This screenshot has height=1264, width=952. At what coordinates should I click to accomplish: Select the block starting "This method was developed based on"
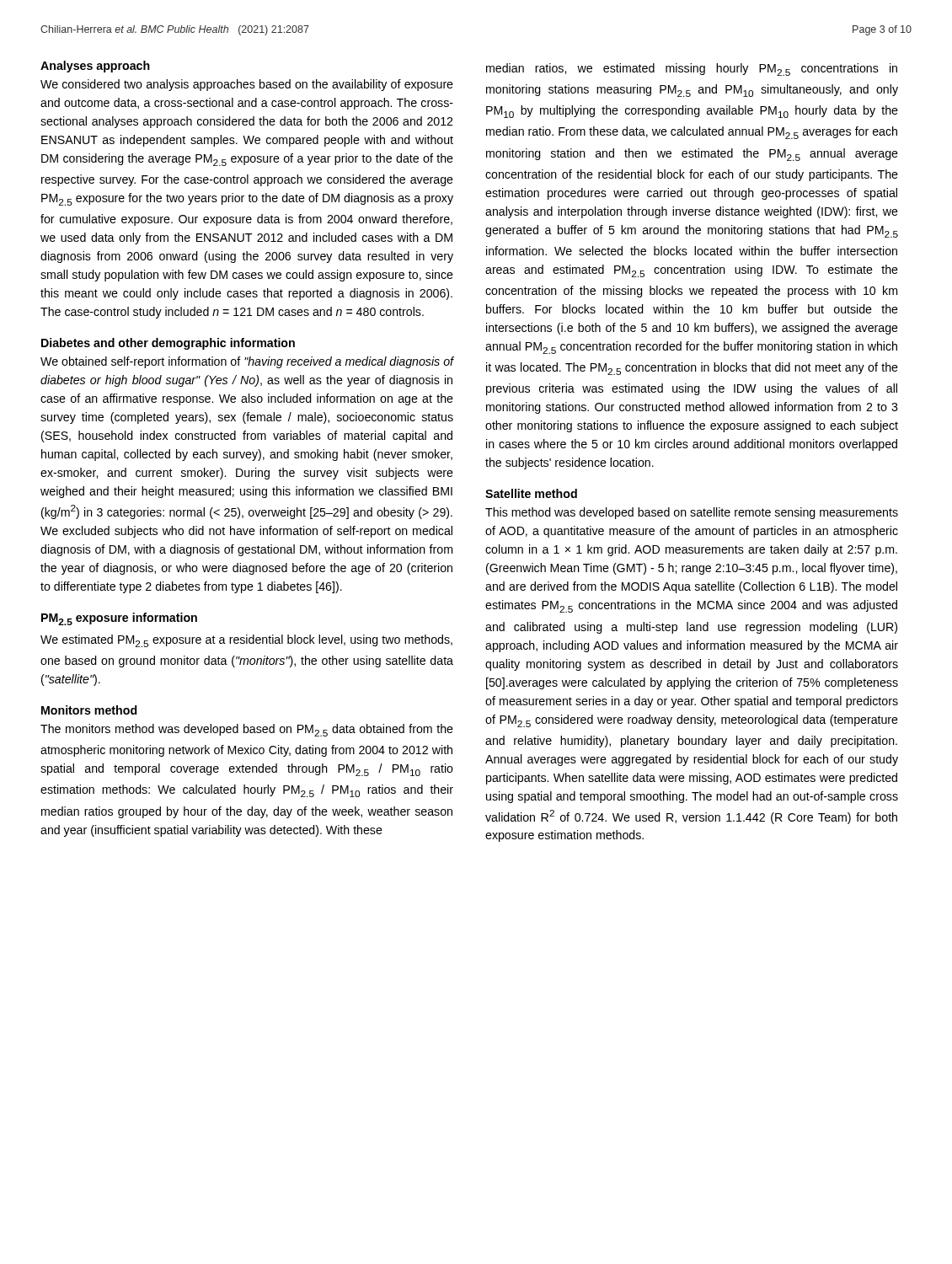[692, 674]
